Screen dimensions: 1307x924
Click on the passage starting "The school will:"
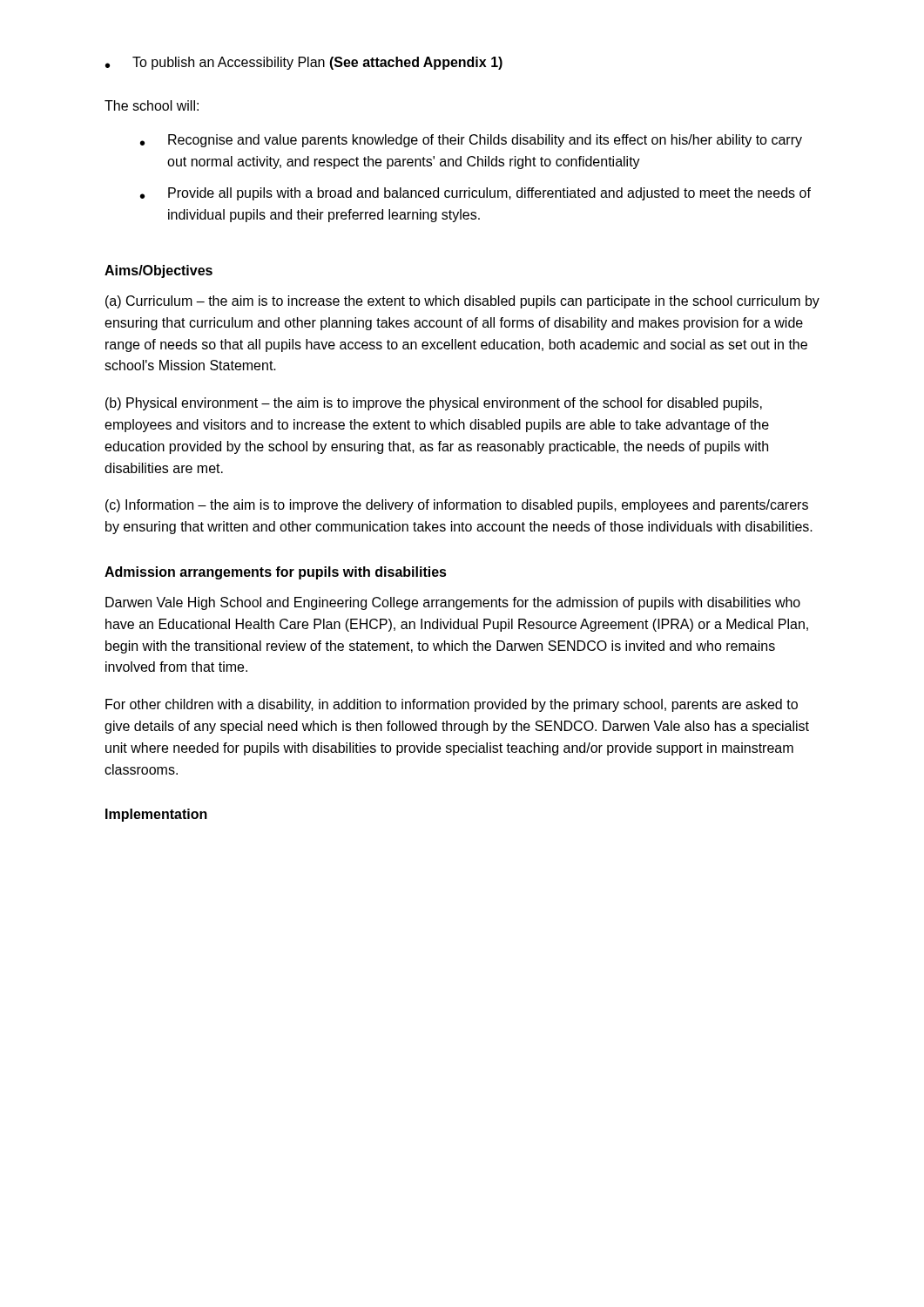(x=152, y=106)
